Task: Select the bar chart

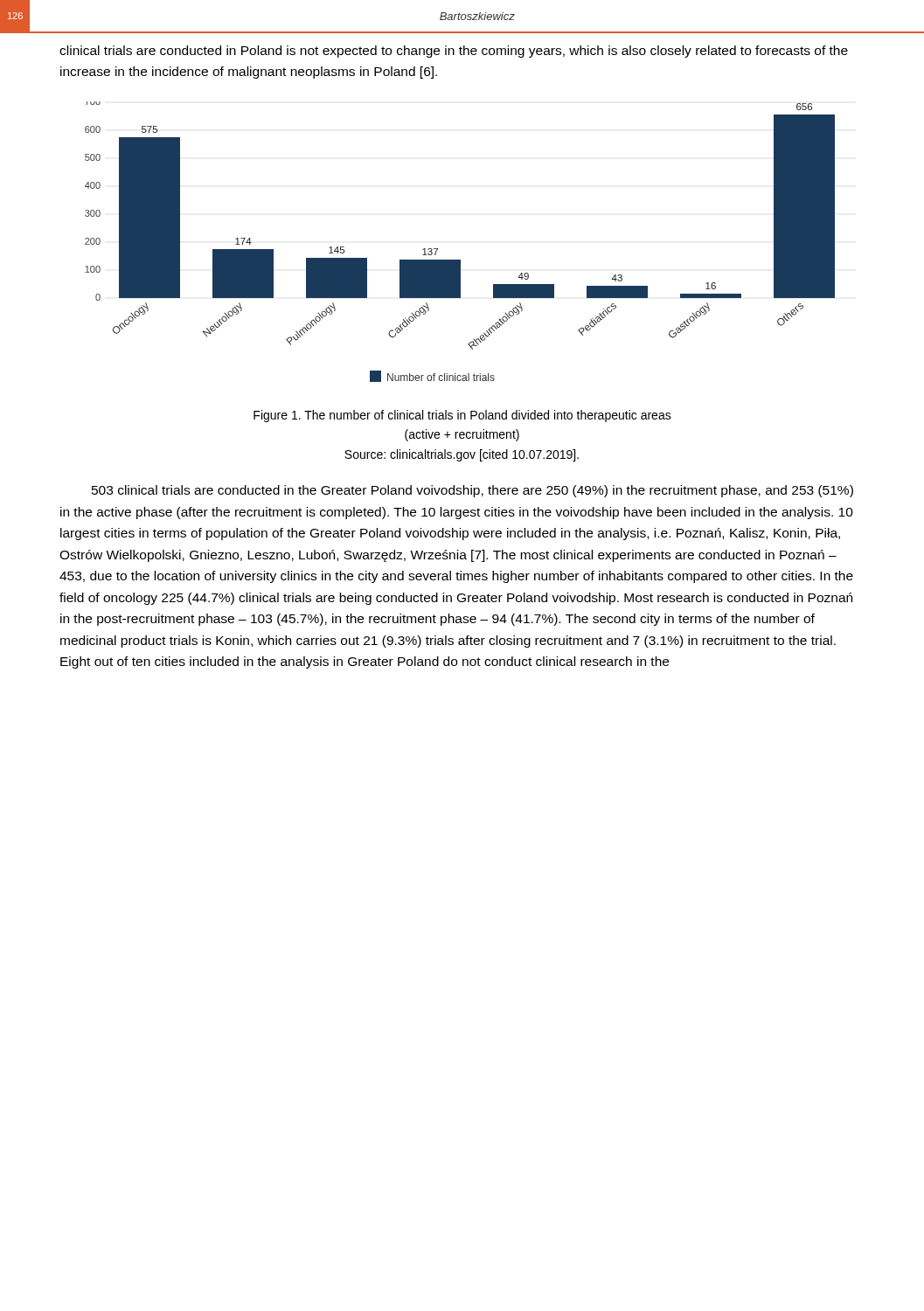Action: (x=462, y=250)
